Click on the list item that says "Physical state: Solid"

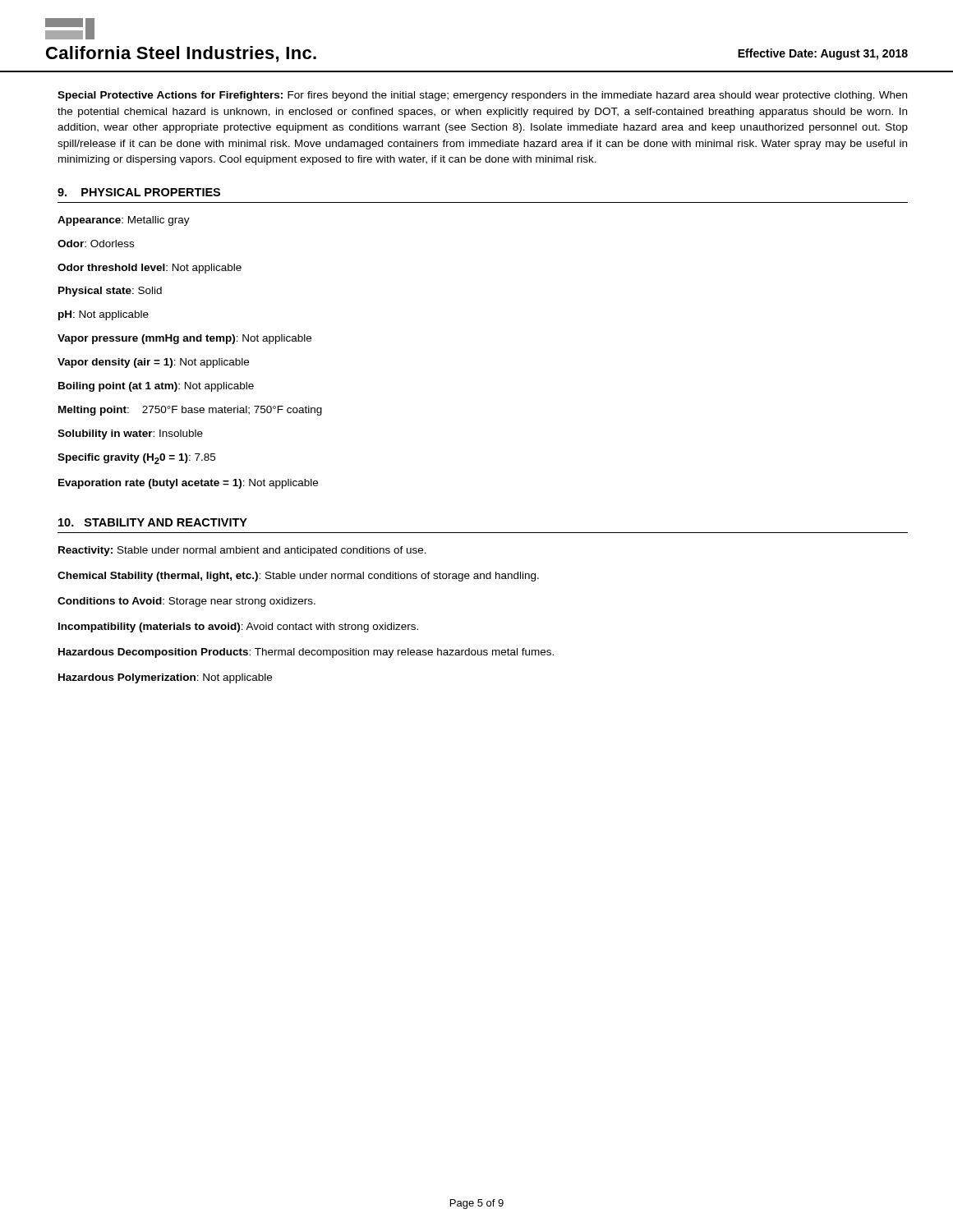pos(110,291)
